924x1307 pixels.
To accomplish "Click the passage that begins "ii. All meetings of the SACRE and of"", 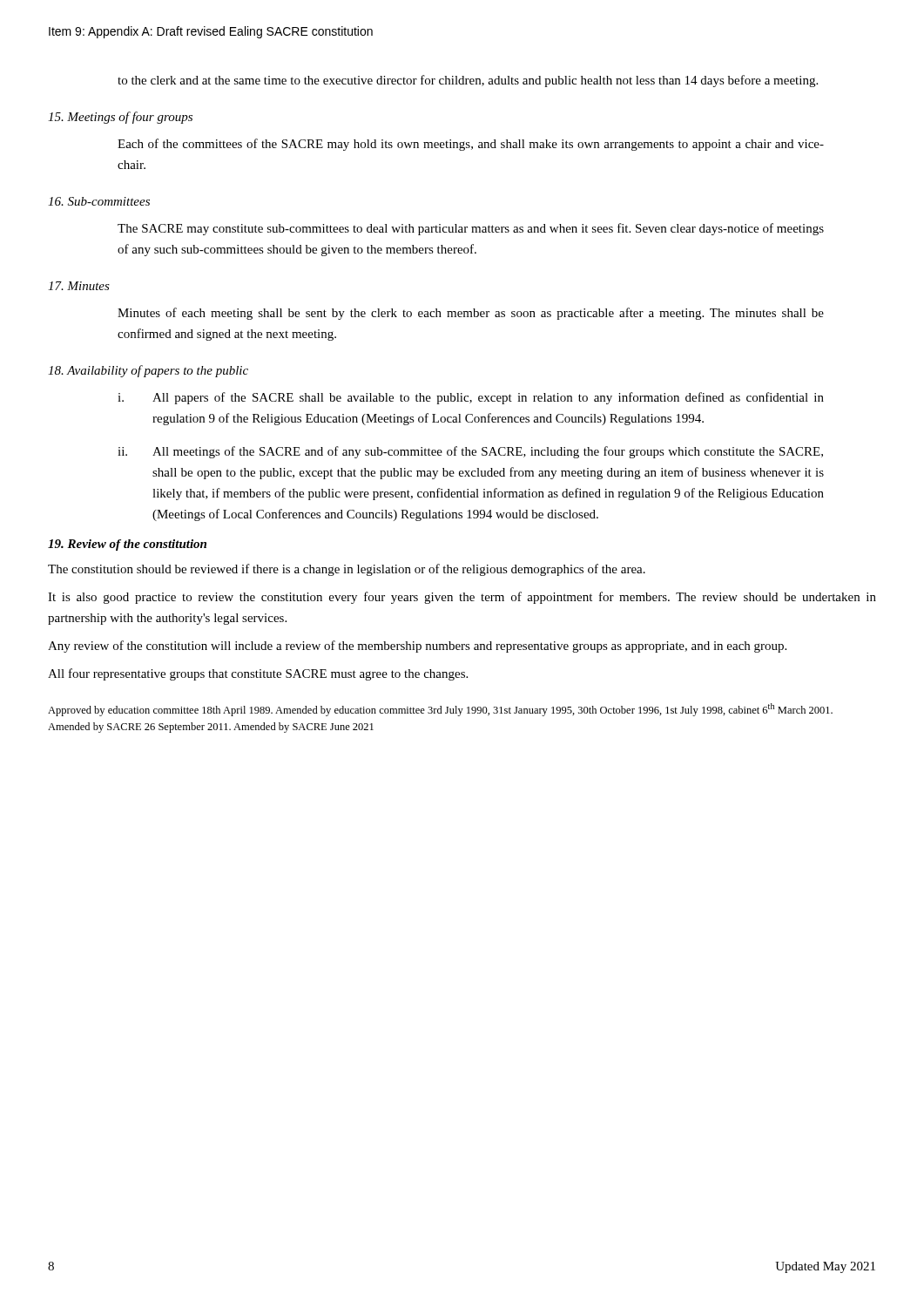I will click(471, 483).
